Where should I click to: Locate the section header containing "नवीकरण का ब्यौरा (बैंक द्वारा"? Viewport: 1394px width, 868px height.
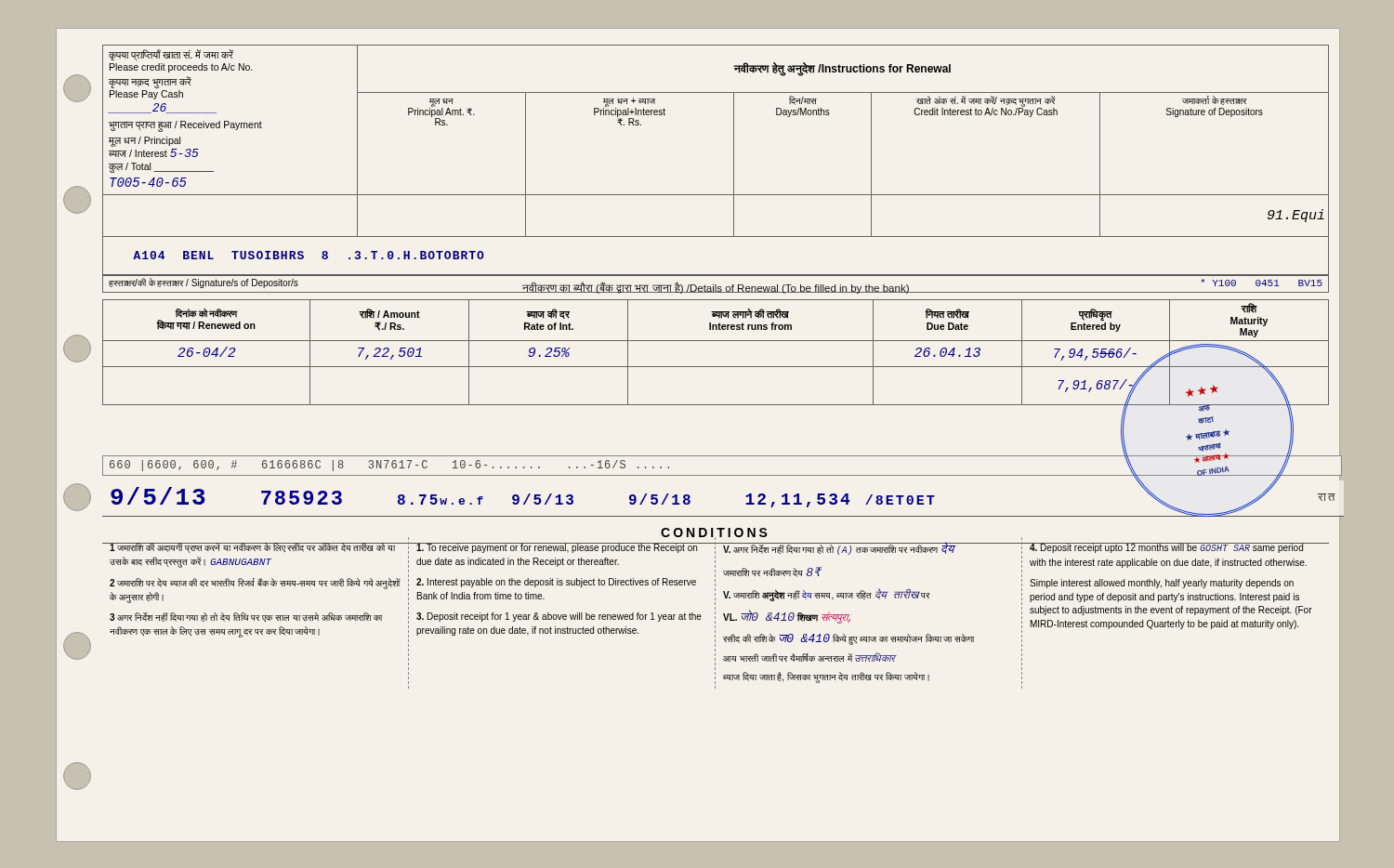[x=716, y=288]
